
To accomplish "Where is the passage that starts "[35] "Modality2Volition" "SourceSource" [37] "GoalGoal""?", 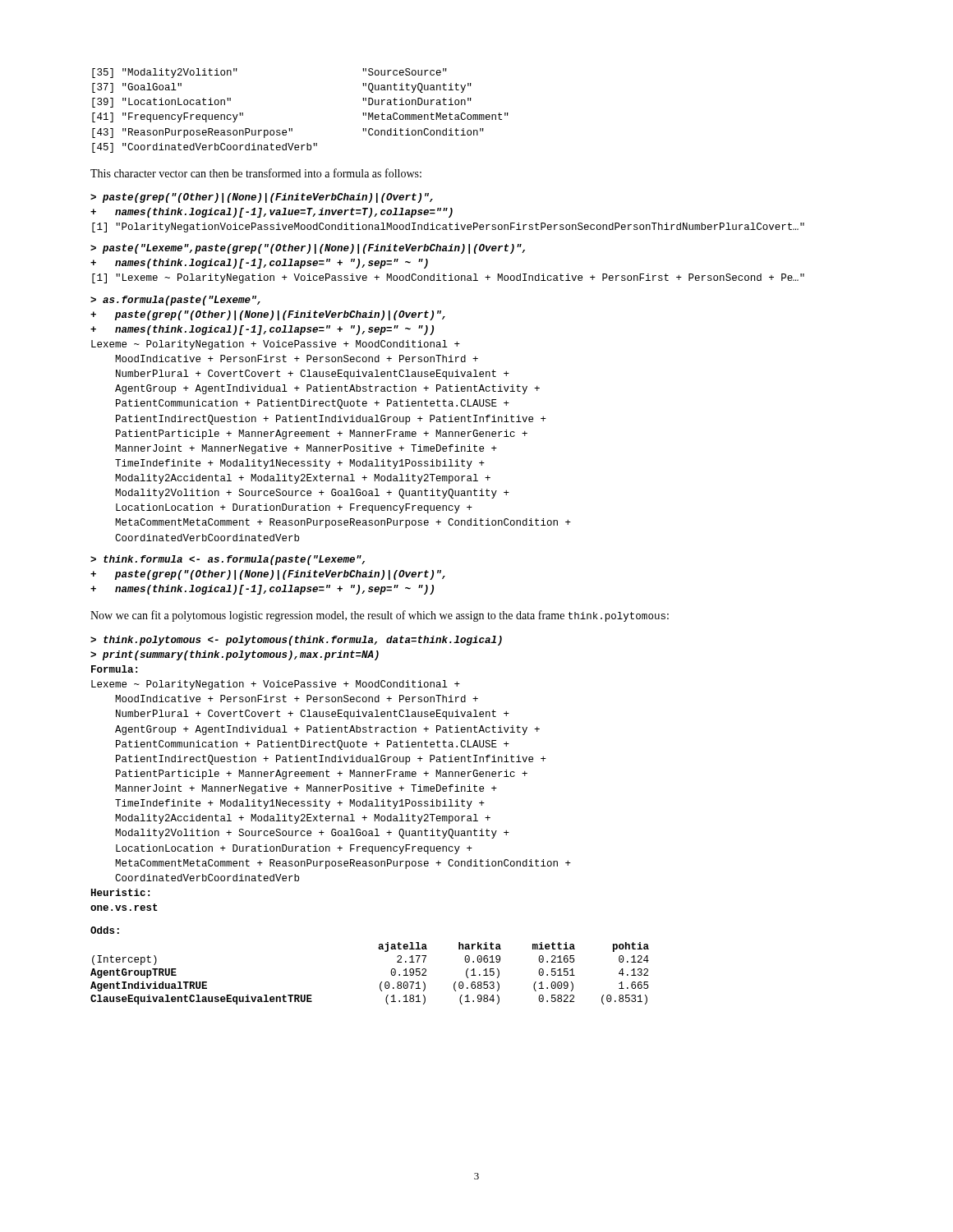I will [476, 110].
